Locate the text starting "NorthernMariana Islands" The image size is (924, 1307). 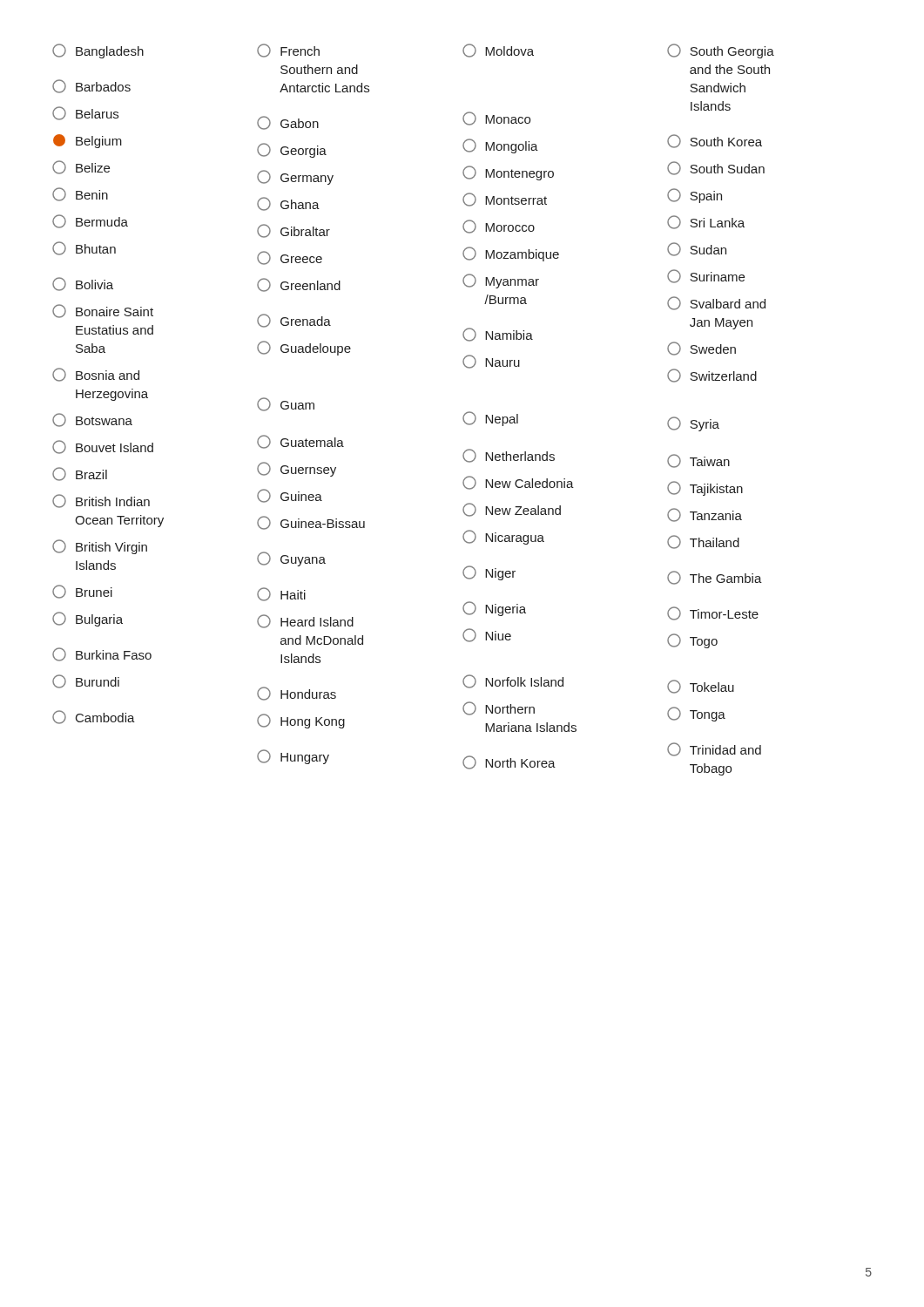coord(564,718)
